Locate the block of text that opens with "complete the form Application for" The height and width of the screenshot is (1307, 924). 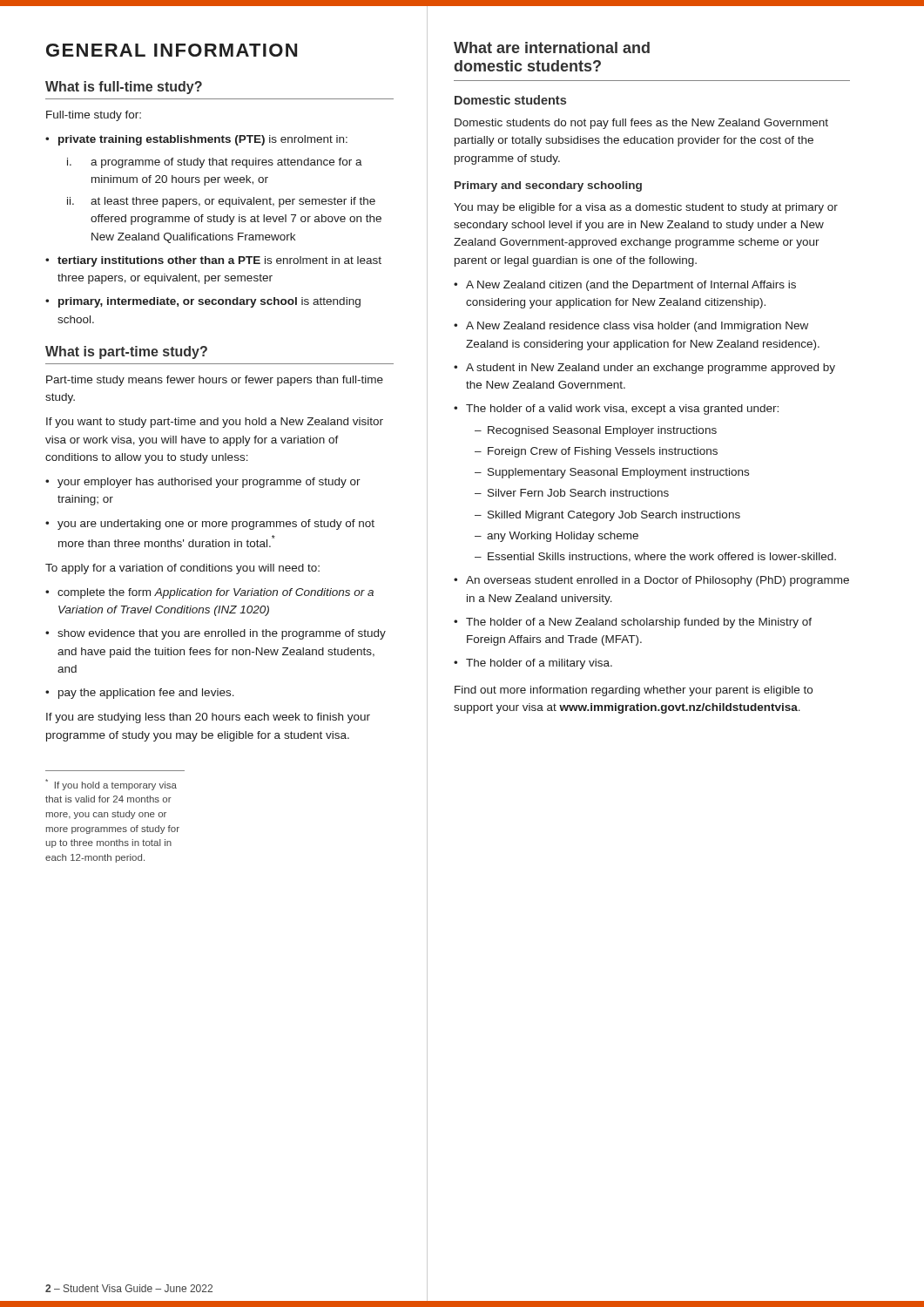pos(216,601)
